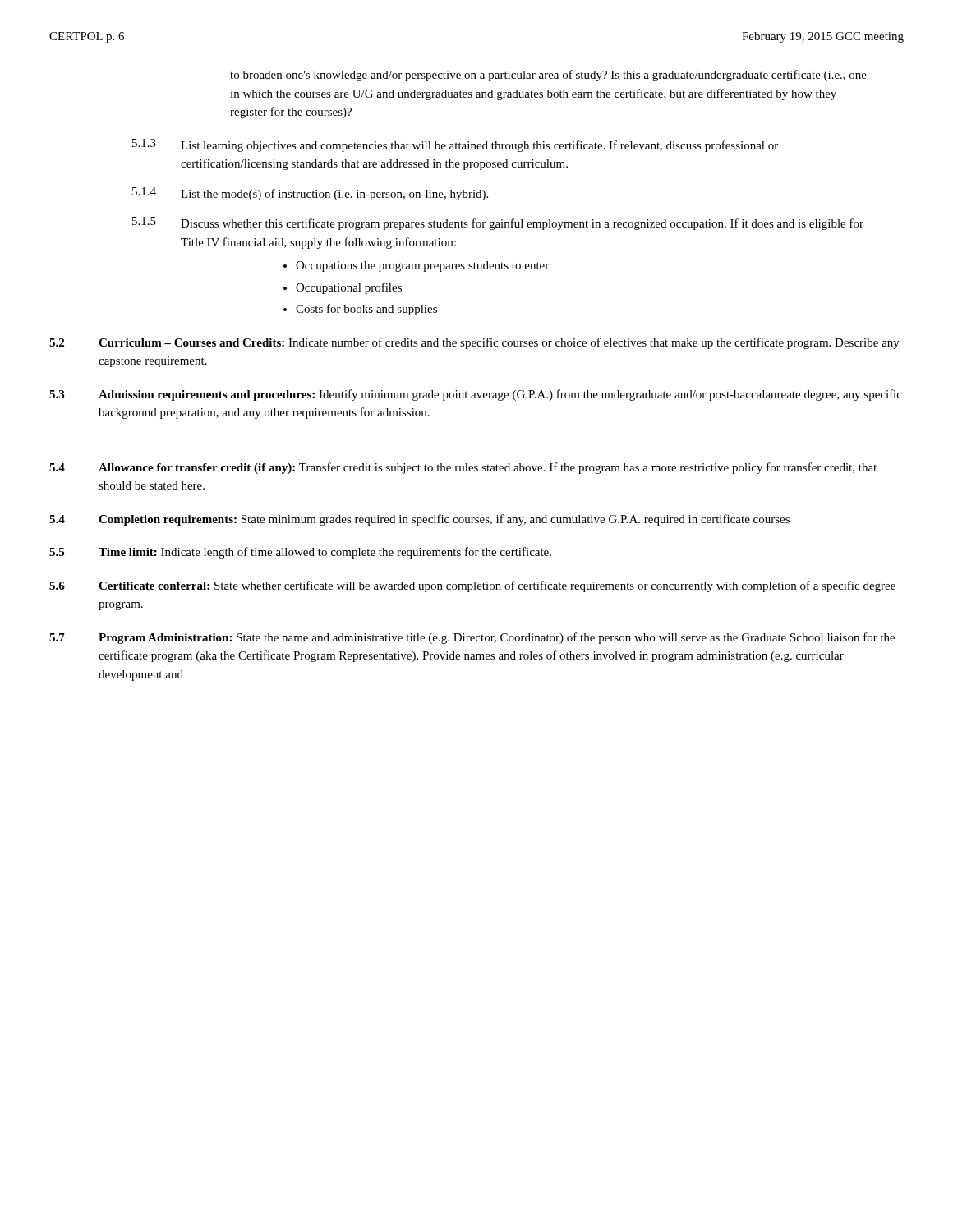953x1232 pixels.
Task: Find the text starting "Occupational profiles"
Action: (349, 287)
